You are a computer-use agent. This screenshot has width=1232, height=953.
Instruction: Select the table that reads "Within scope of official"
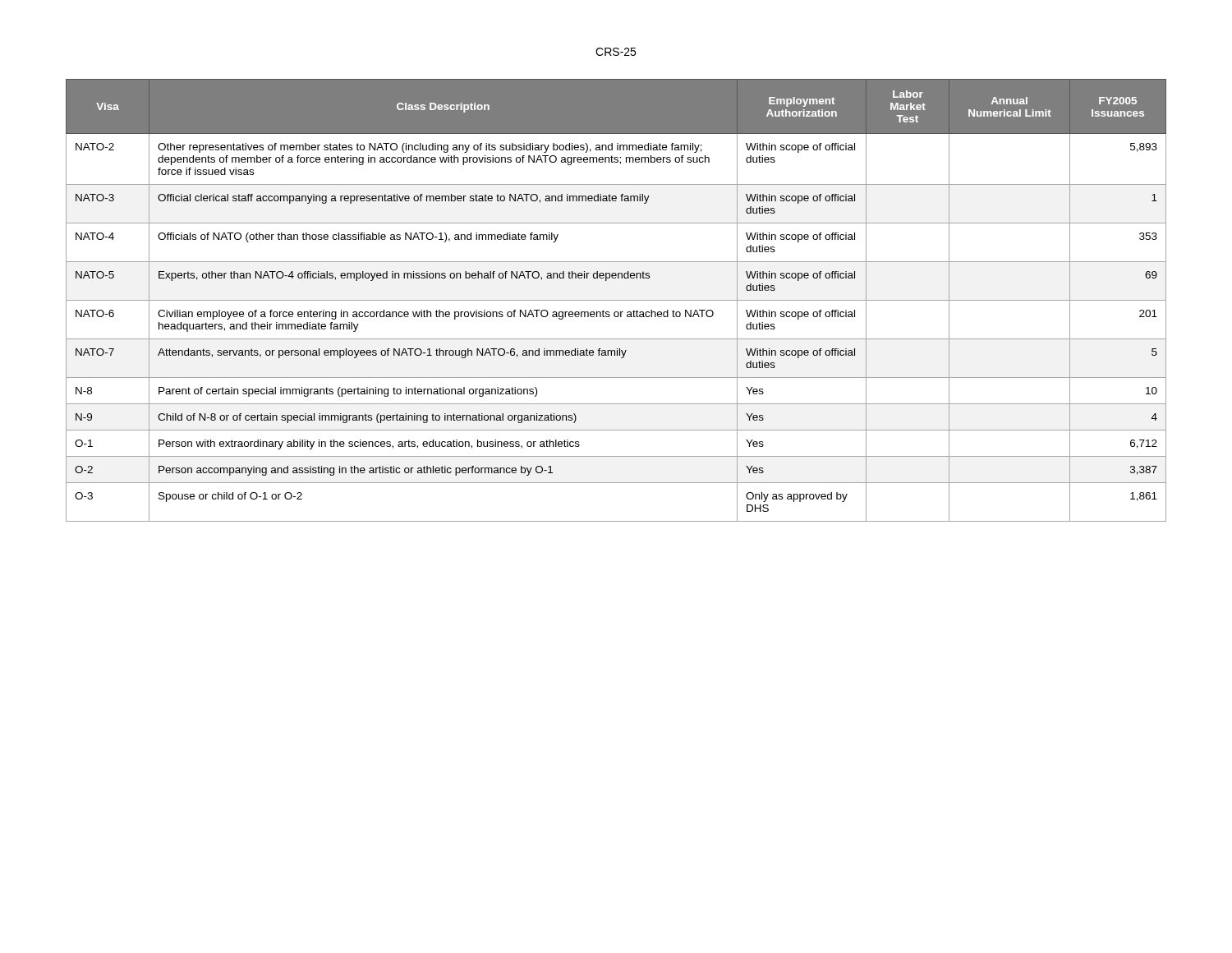point(616,300)
